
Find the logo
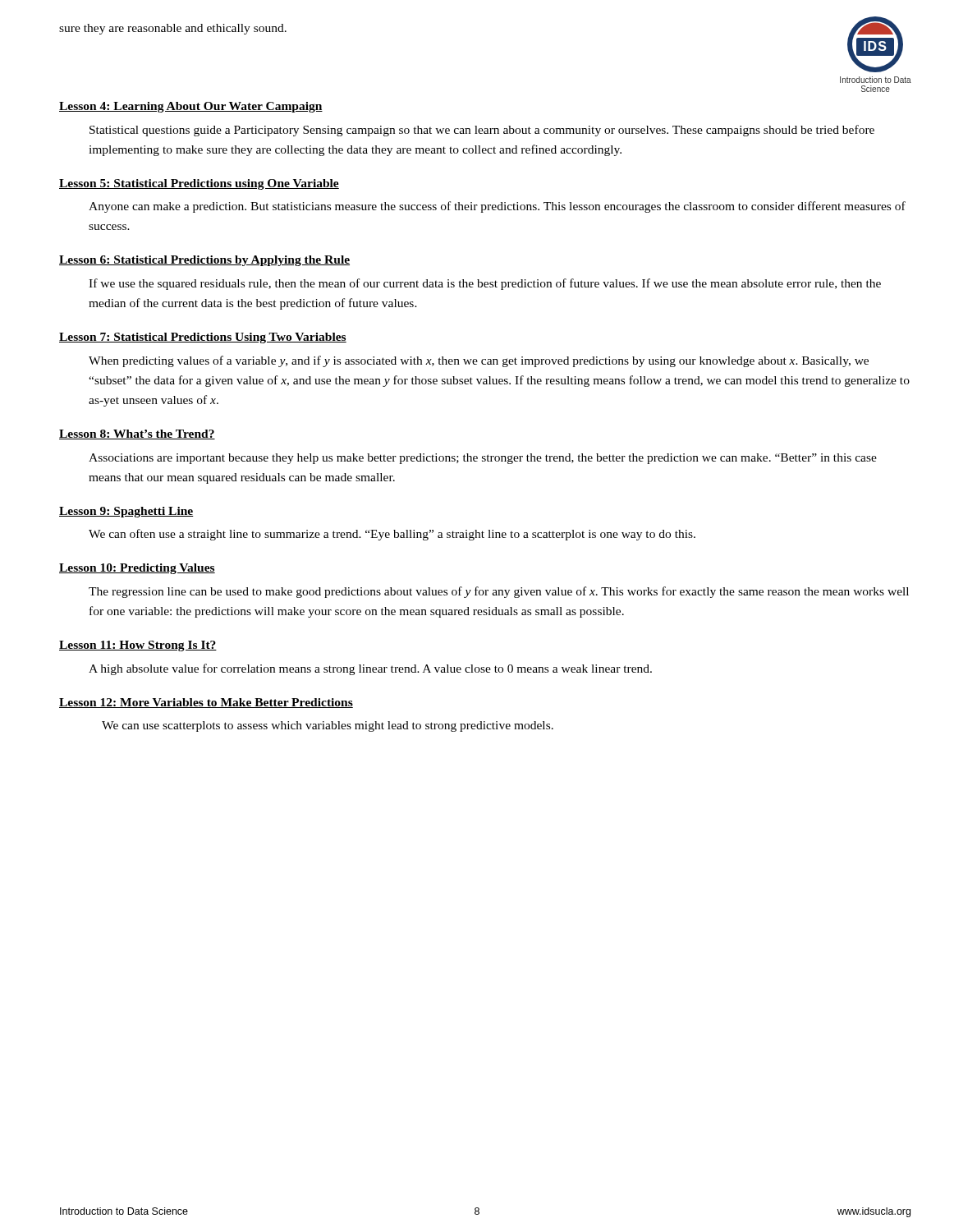click(875, 54)
